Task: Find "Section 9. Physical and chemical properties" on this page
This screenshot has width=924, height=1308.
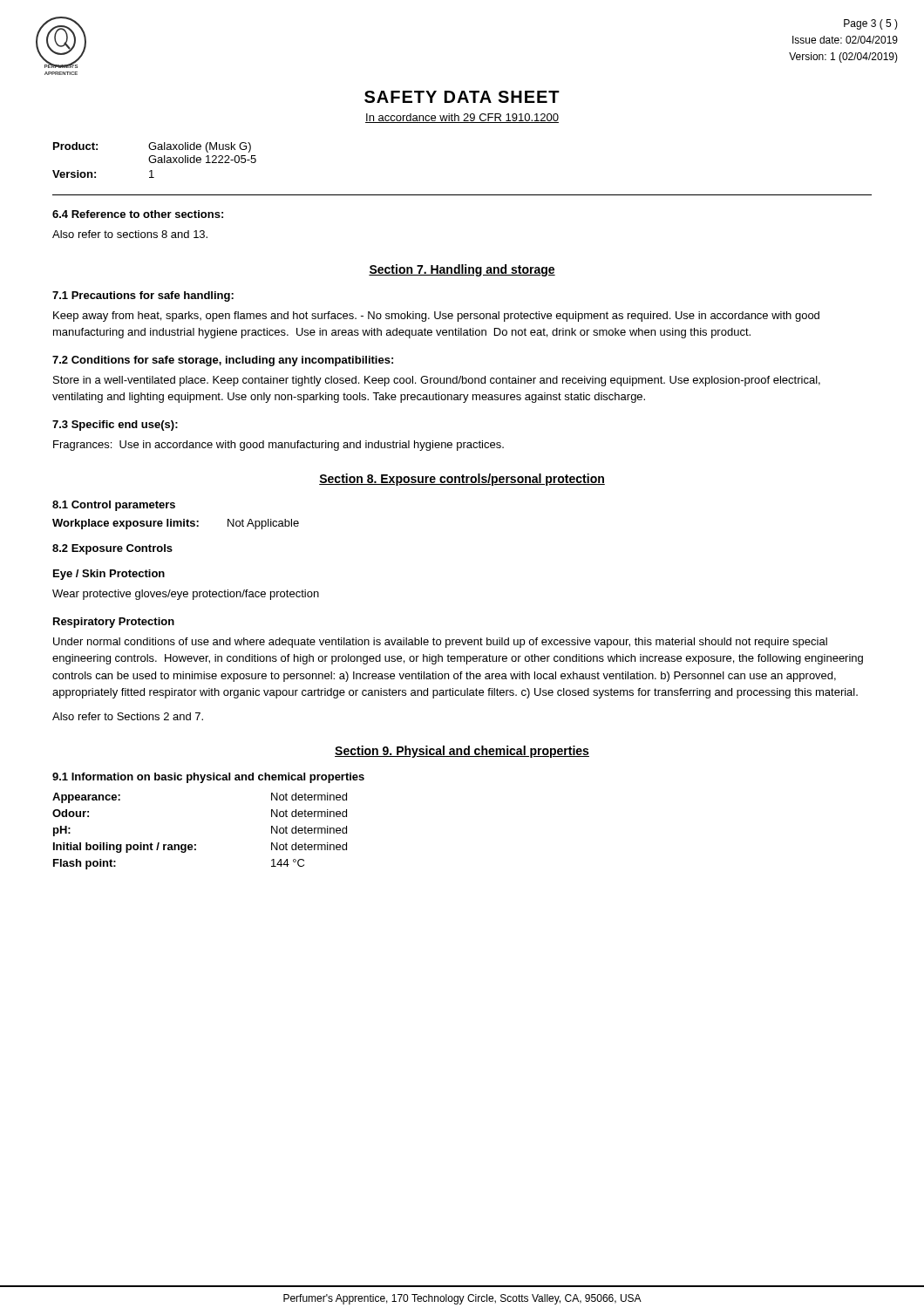Action: [x=462, y=751]
